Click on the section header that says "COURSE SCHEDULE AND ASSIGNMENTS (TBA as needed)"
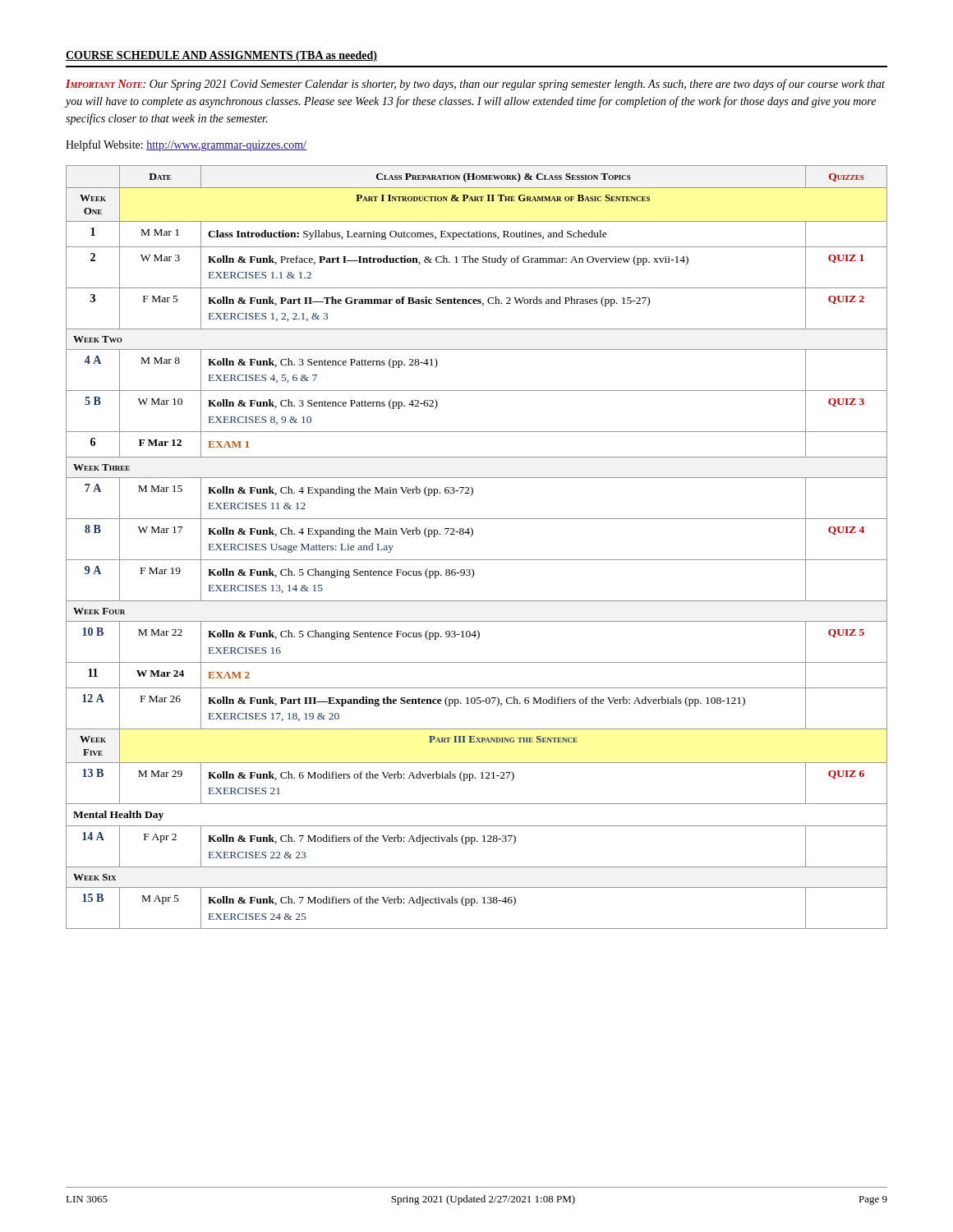The width and height of the screenshot is (953, 1232). [x=221, y=55]
